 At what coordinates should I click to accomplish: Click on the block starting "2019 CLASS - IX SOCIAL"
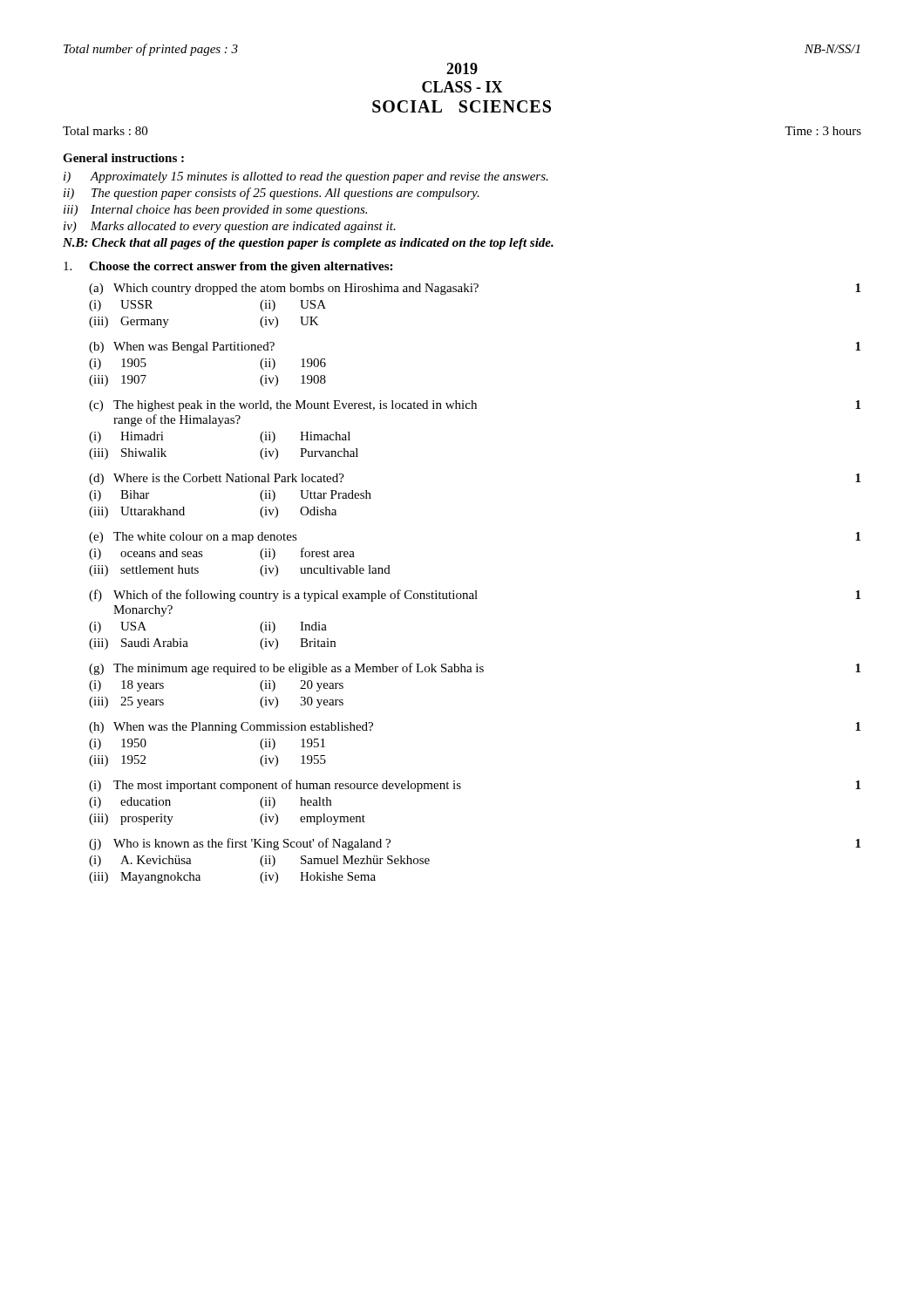(462, 88)
